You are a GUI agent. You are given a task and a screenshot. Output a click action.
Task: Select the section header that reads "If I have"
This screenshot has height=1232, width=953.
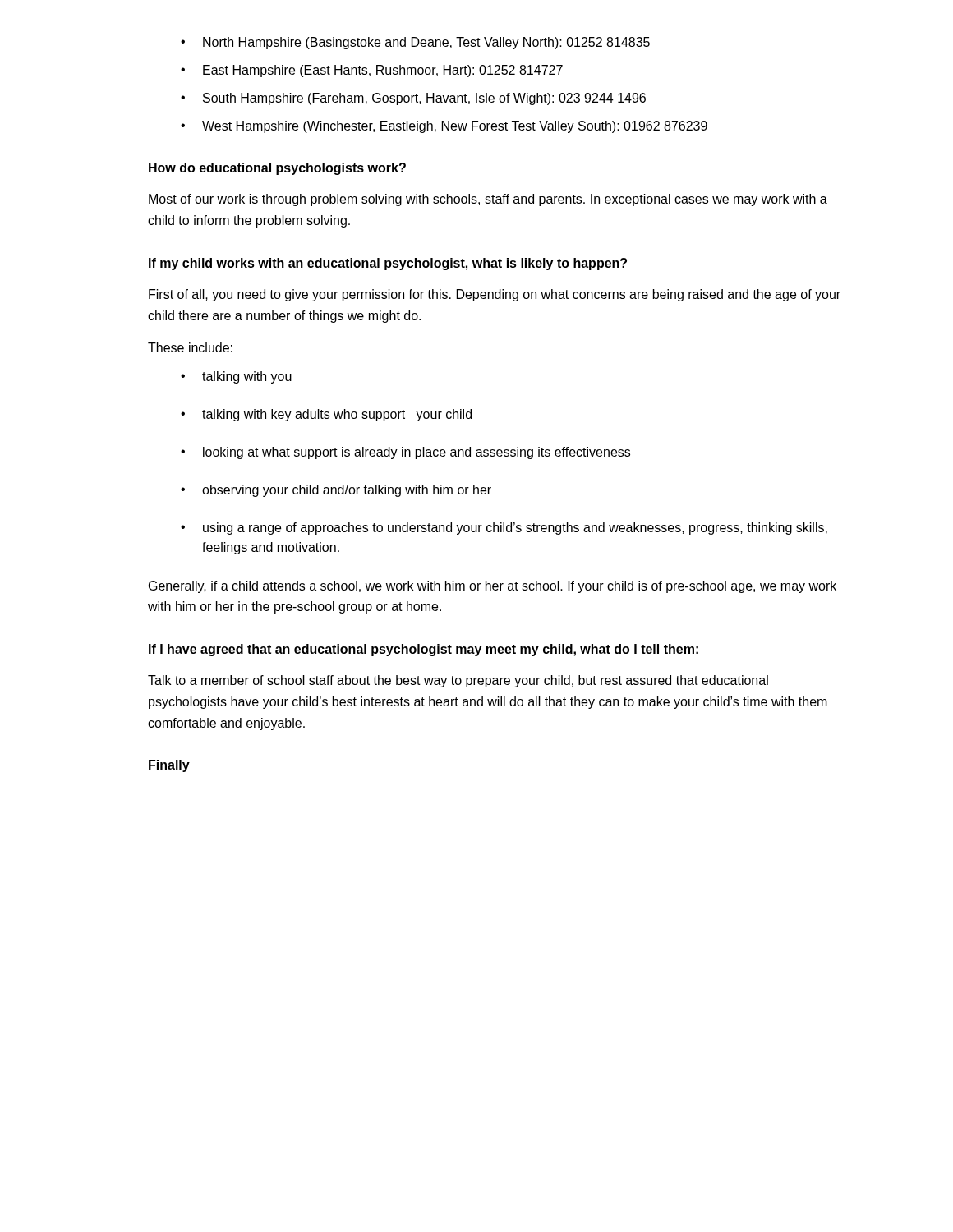(x=424, y=649)
